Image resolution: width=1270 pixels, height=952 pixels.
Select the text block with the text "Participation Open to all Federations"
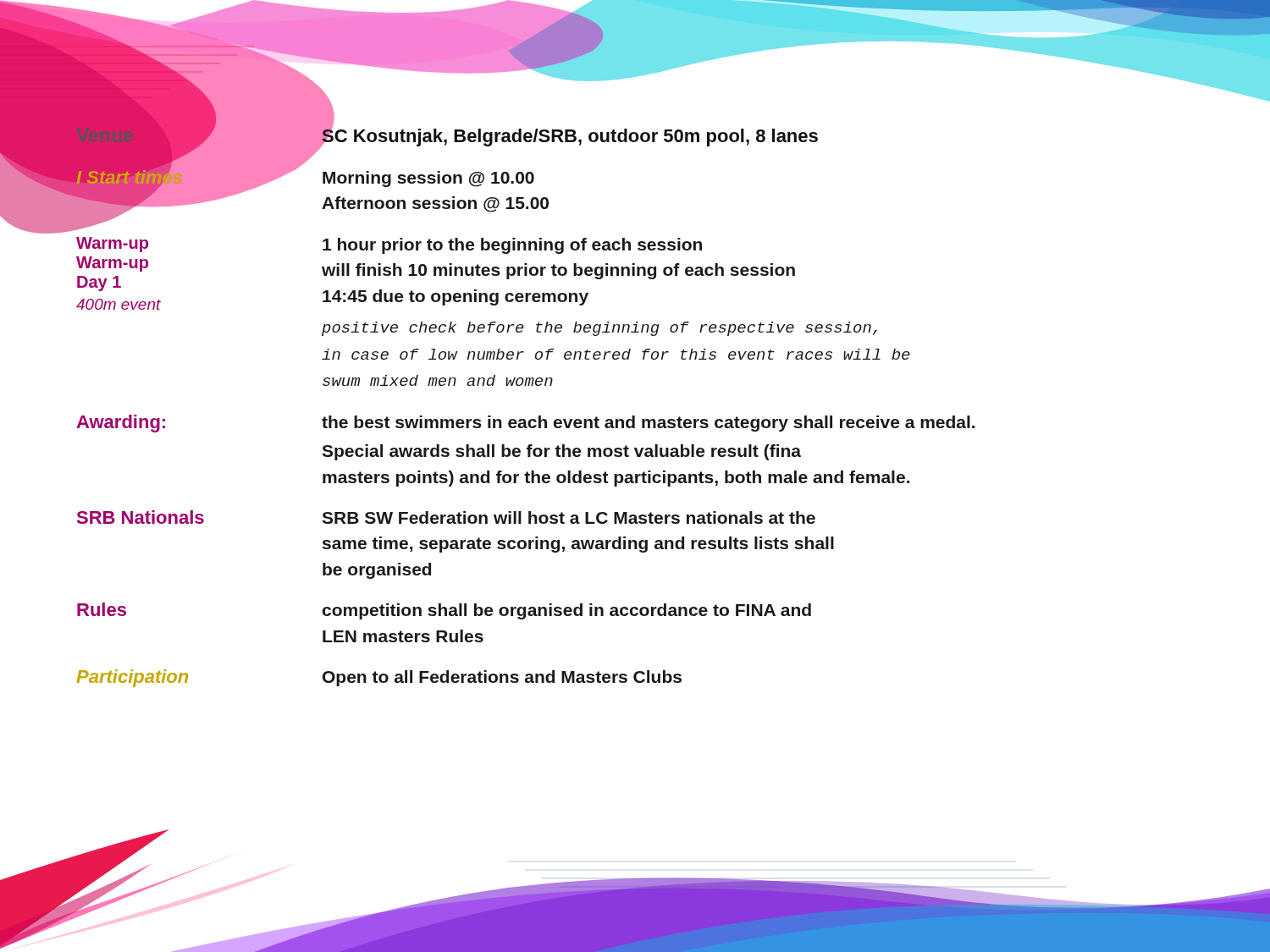(648, 677)
